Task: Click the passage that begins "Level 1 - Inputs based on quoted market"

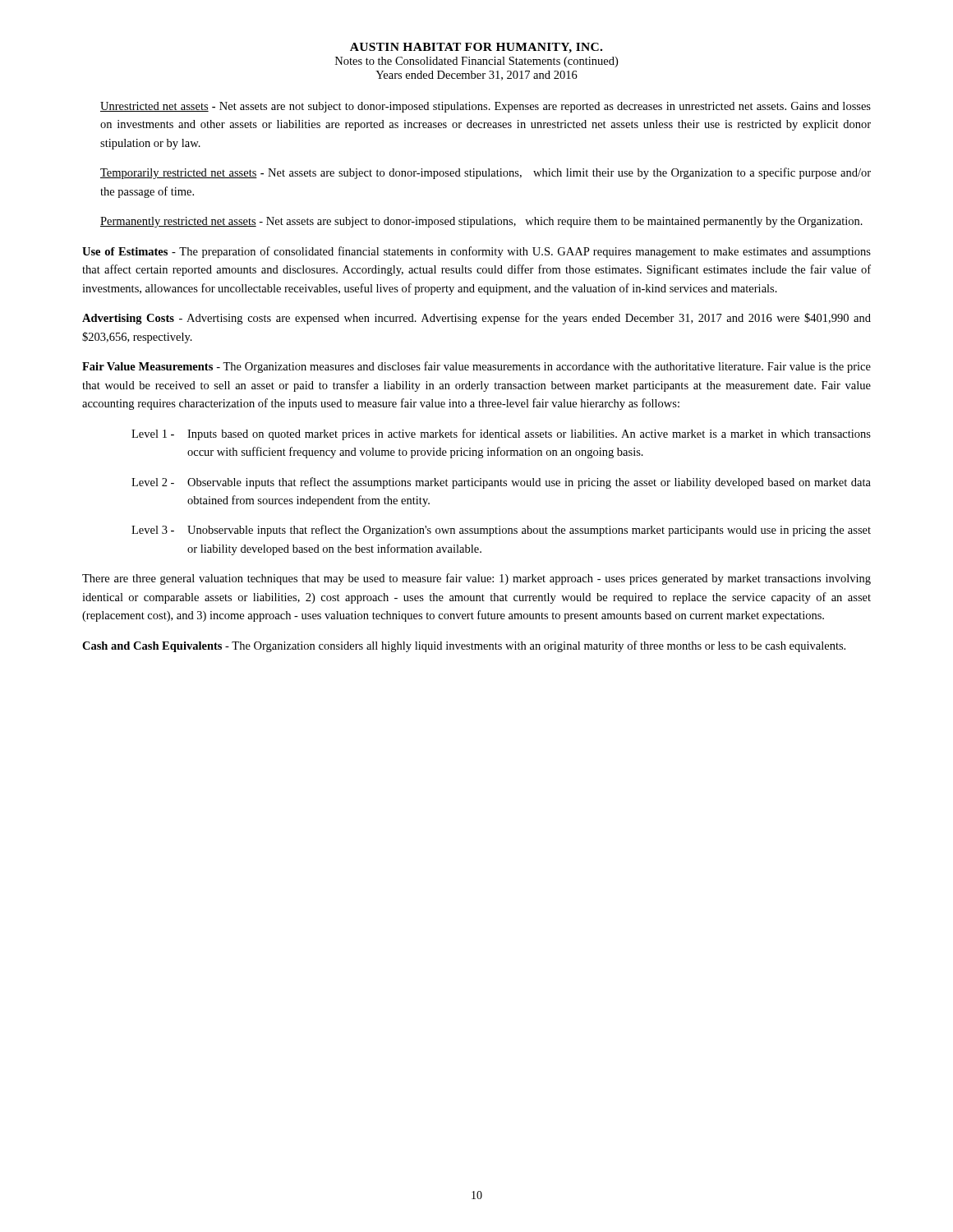Action: point(501,443)
